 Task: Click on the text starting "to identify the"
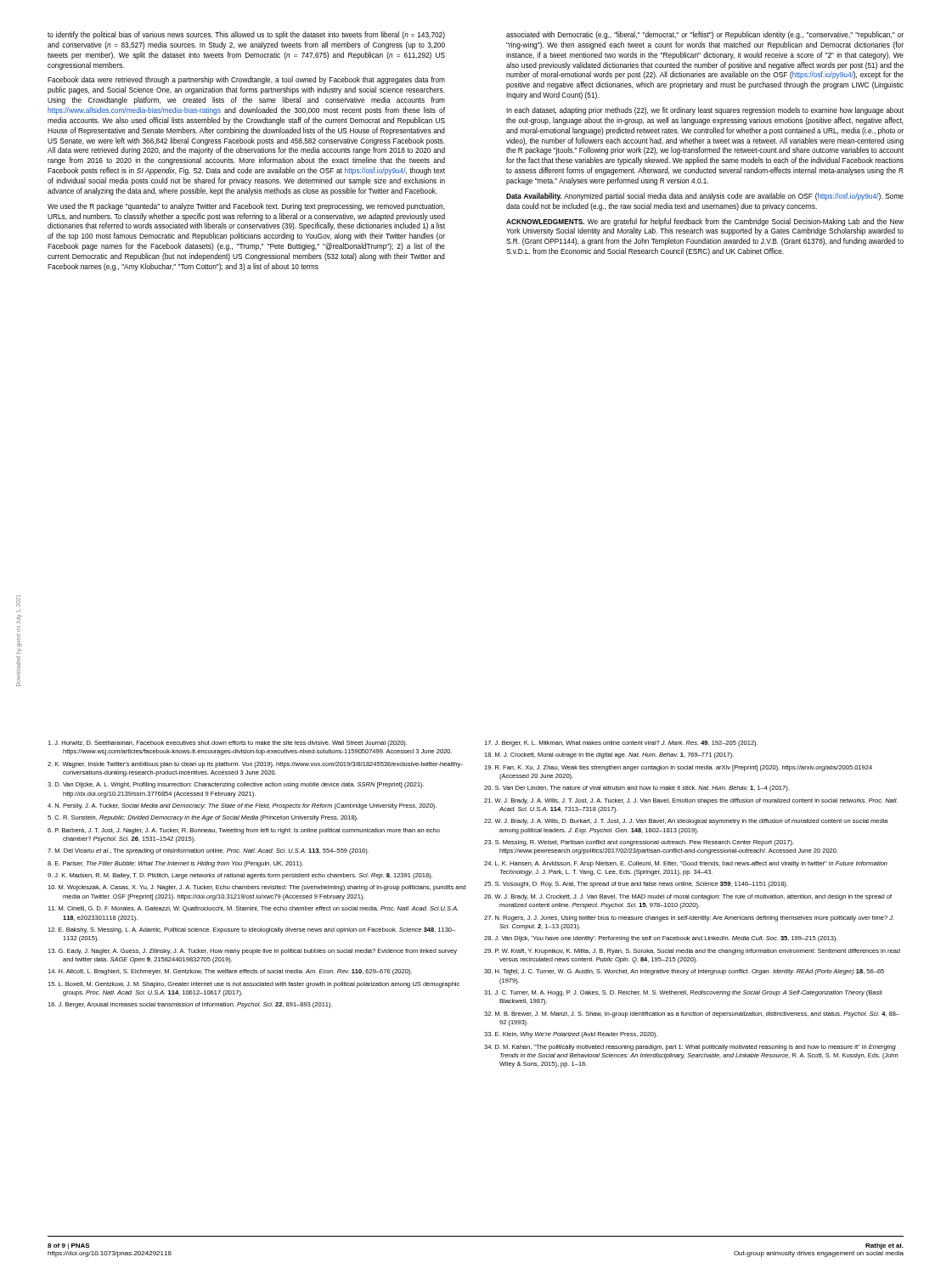246,151
